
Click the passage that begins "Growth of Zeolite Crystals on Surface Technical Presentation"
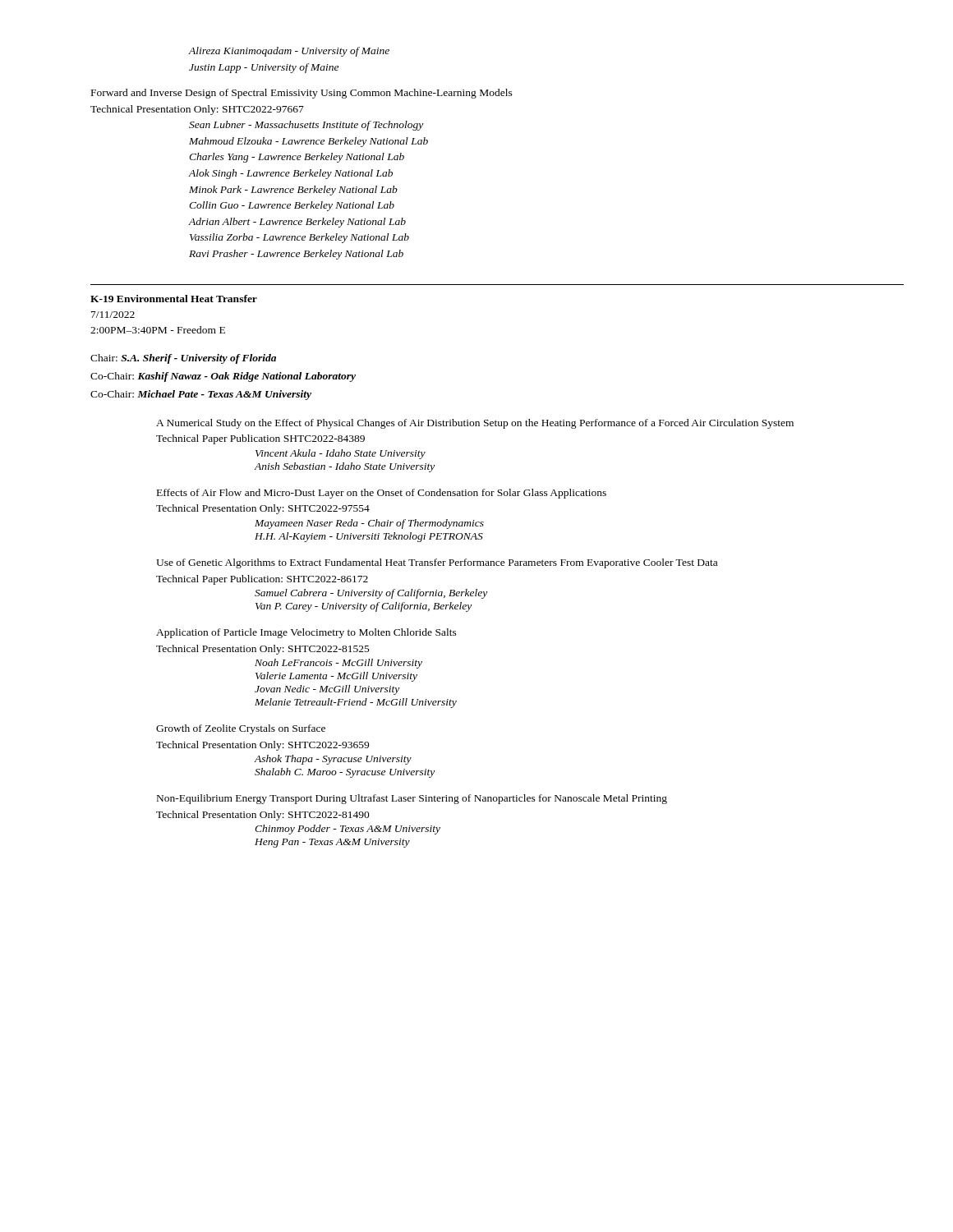[263, 736]
